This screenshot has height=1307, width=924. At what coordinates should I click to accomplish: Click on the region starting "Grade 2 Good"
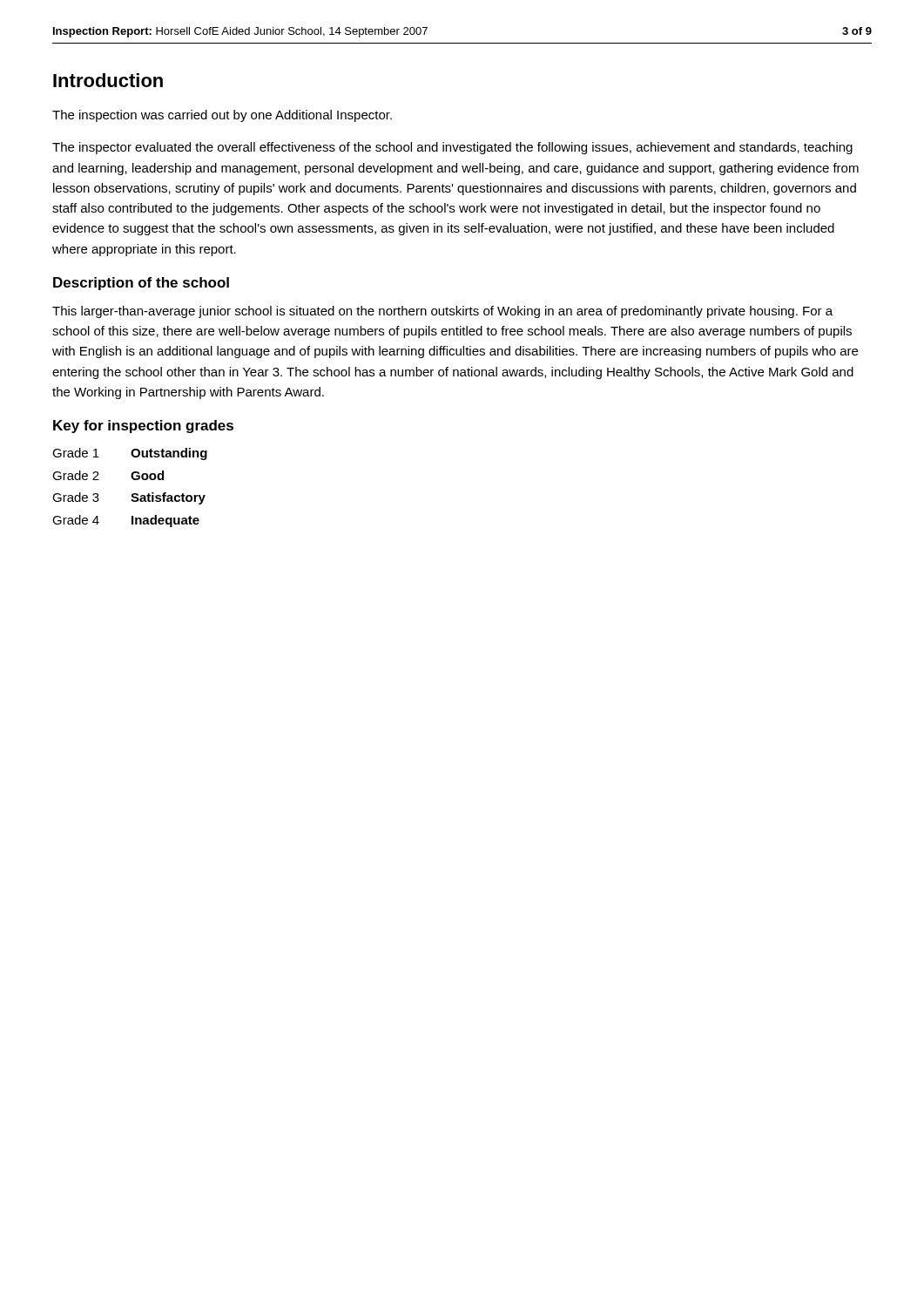[109, 475]
